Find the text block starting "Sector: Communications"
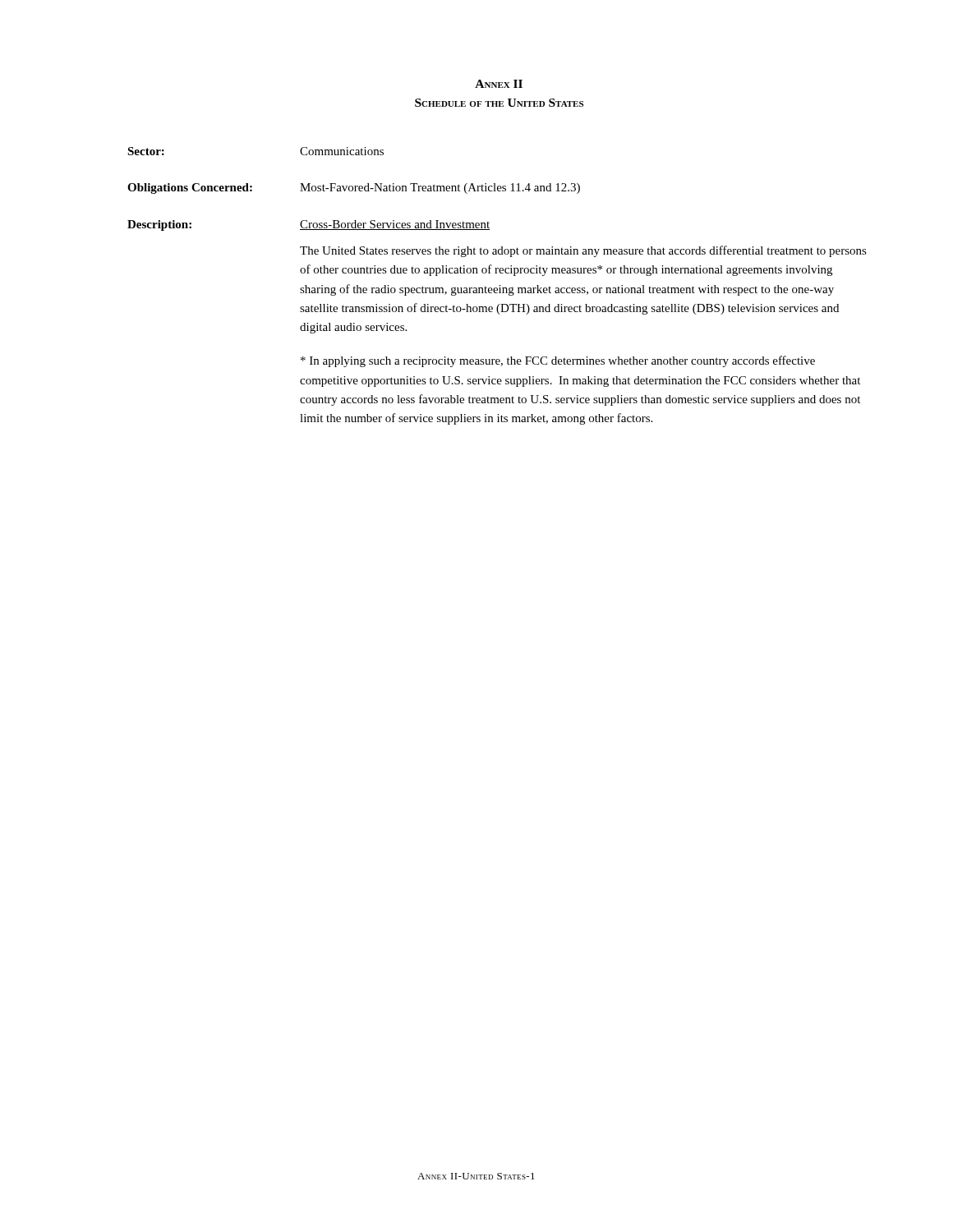 click(x=150, y=151)
